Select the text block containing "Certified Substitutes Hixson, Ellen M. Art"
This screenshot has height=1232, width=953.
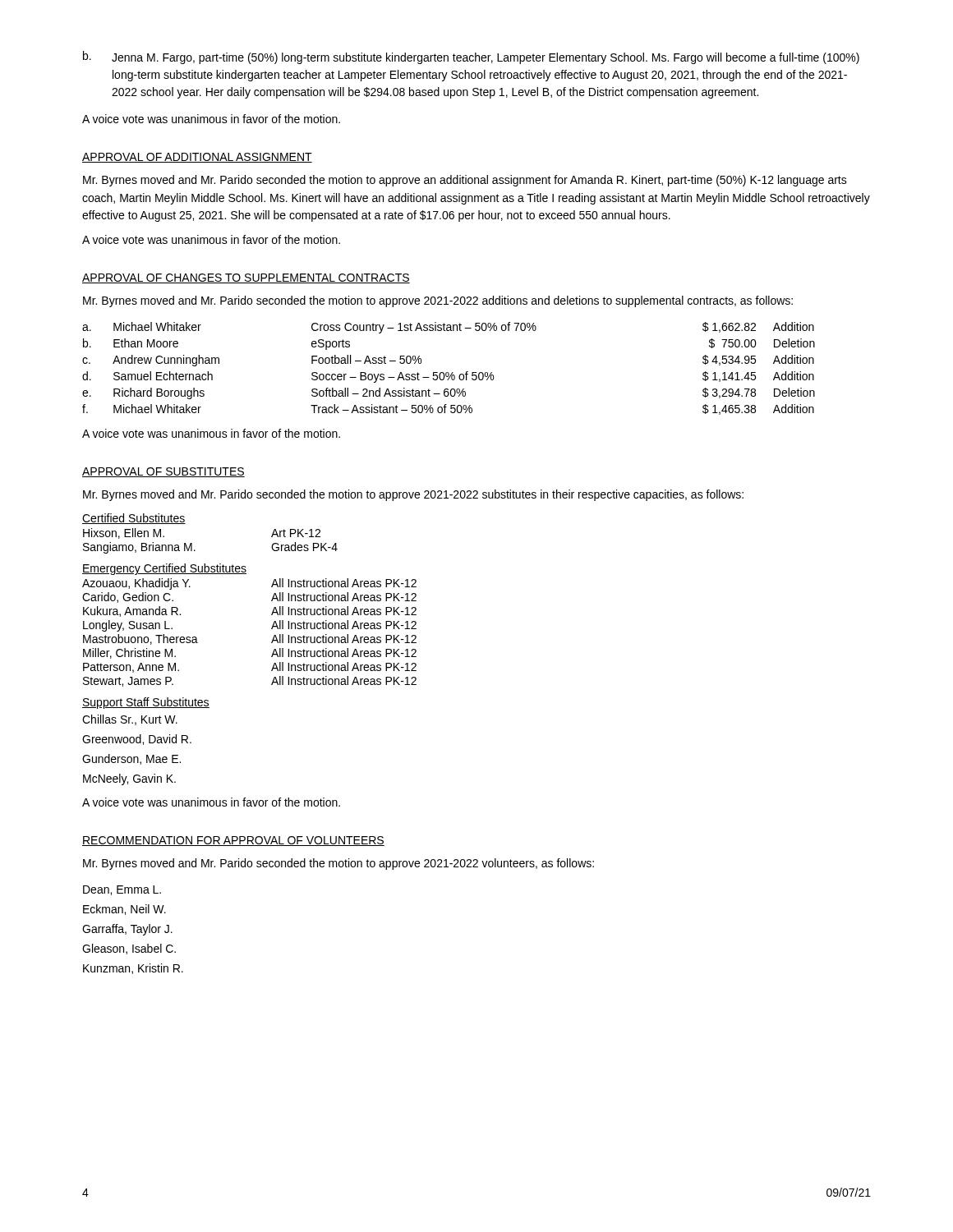pyautogui.click(x=134, y=519)
